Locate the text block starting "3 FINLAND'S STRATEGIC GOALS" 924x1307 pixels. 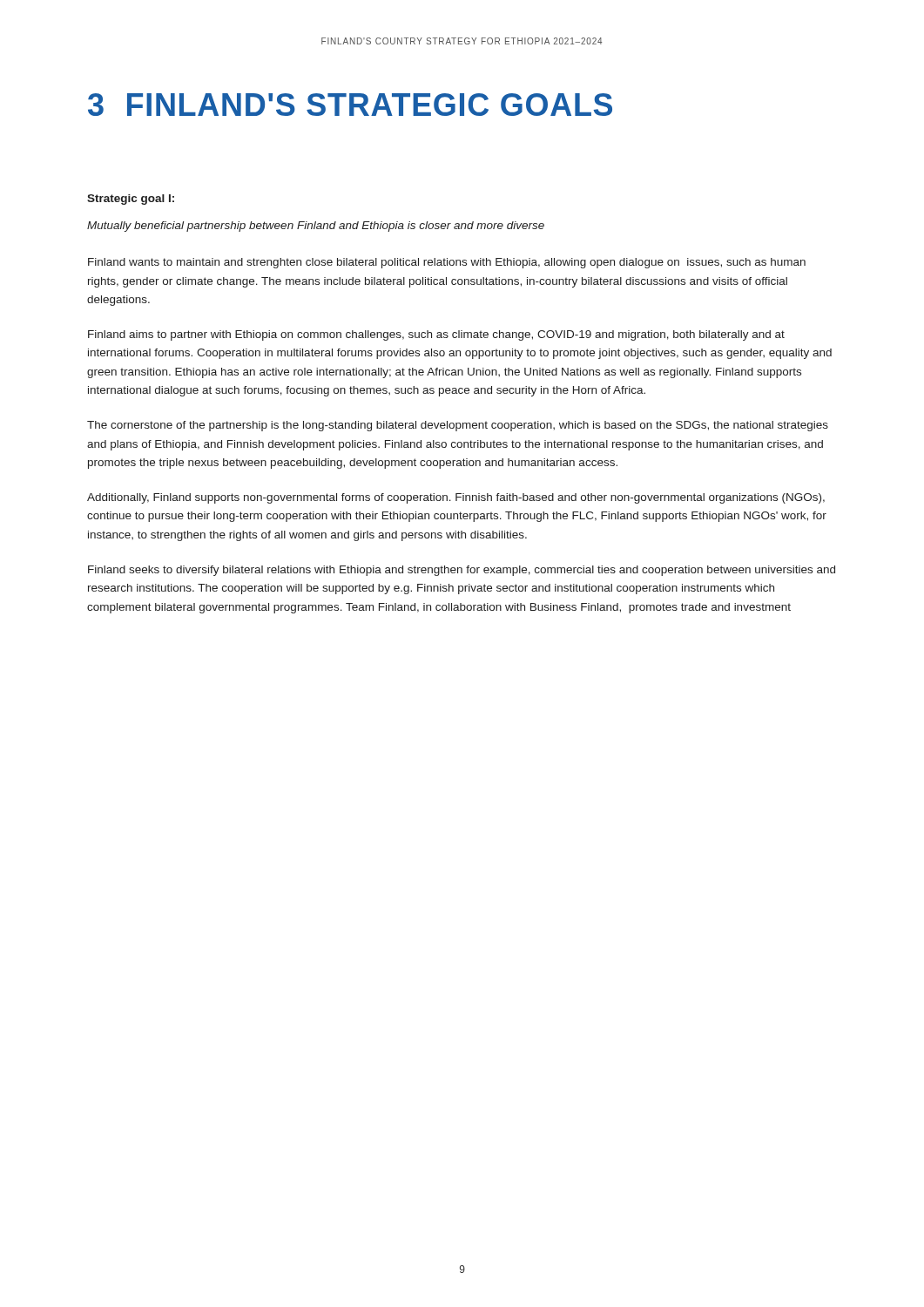coord(462,105)
